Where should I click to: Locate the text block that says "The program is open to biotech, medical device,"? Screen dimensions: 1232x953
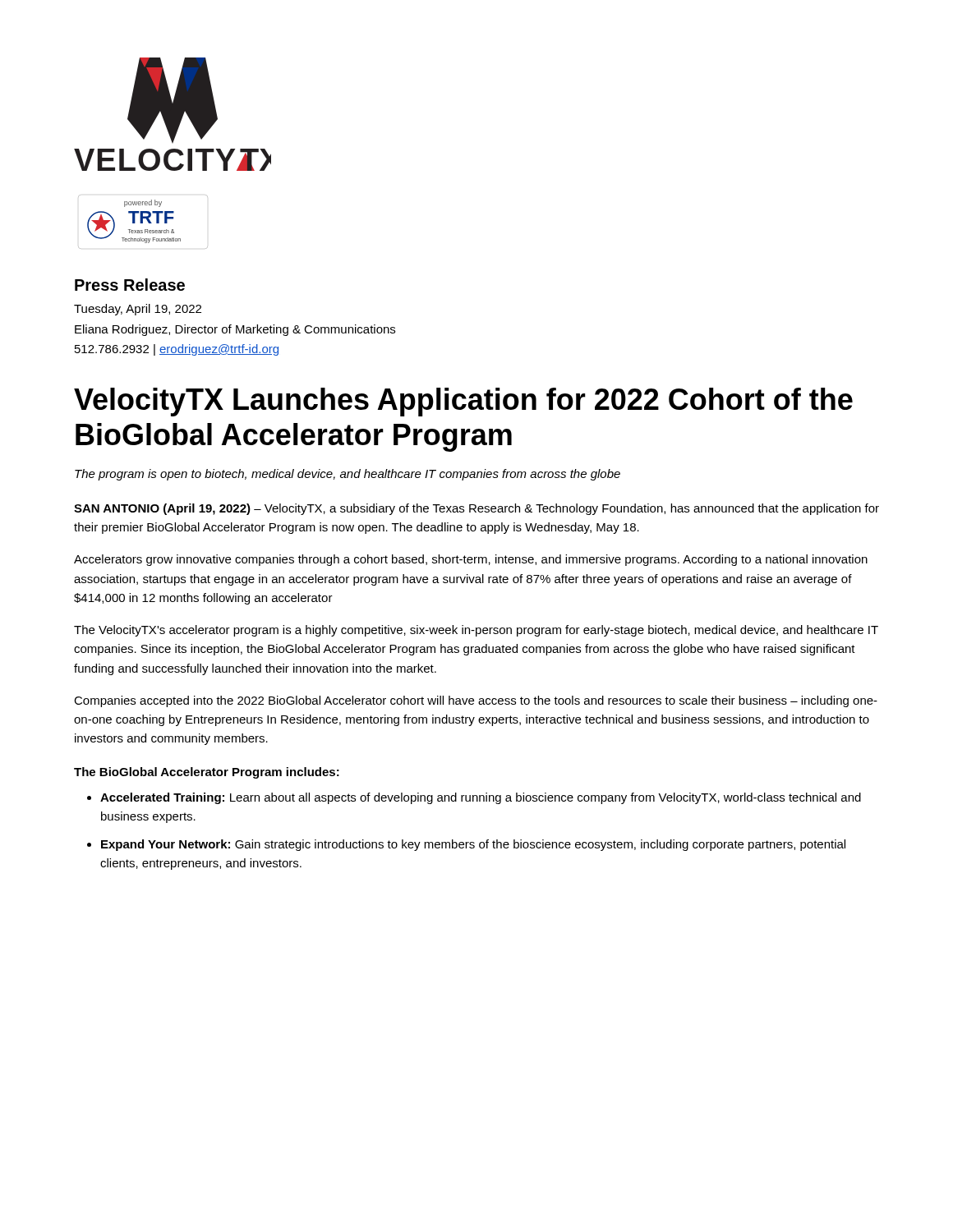pos(476,474)
